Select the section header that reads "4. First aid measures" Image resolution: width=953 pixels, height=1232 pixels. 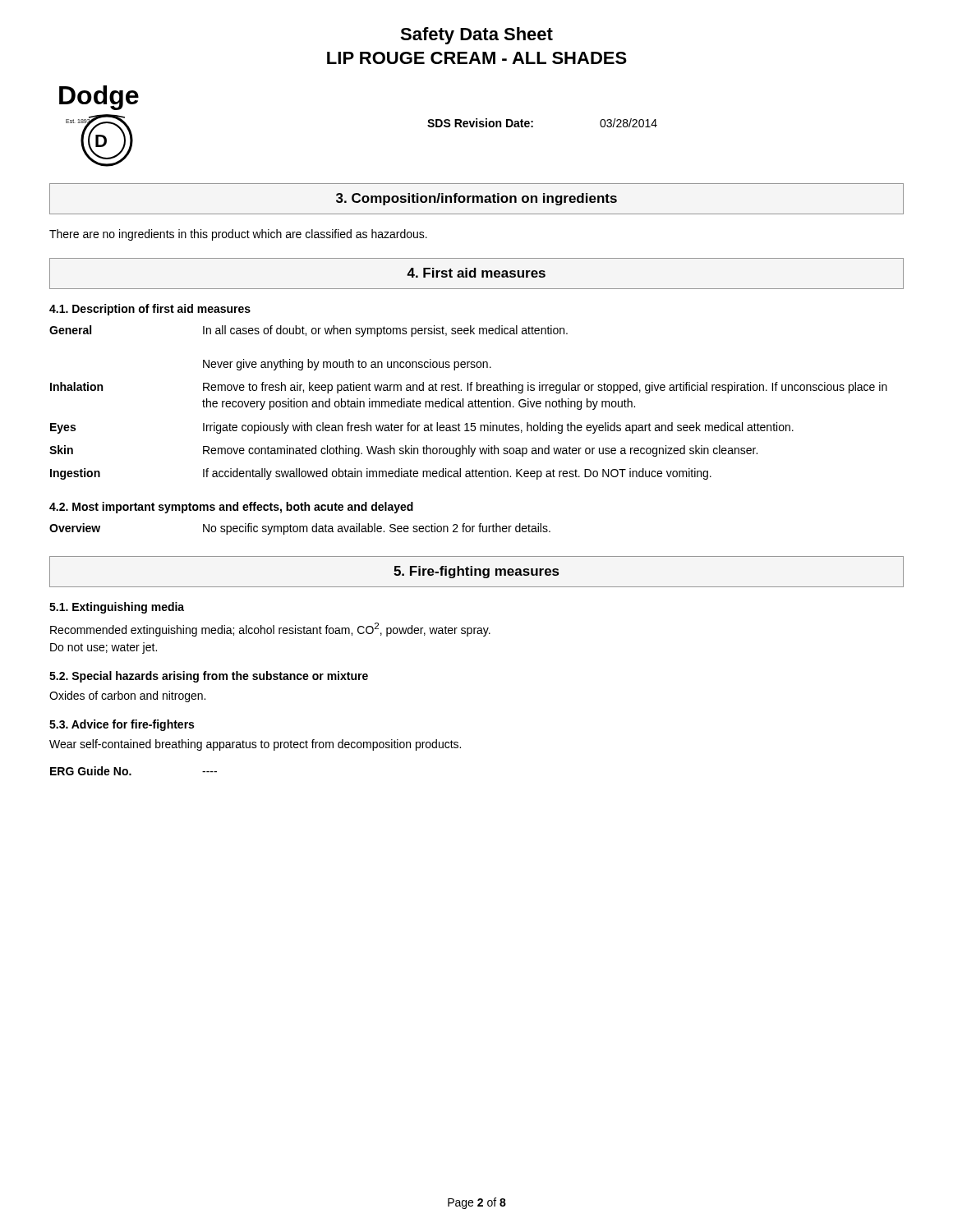476,273
